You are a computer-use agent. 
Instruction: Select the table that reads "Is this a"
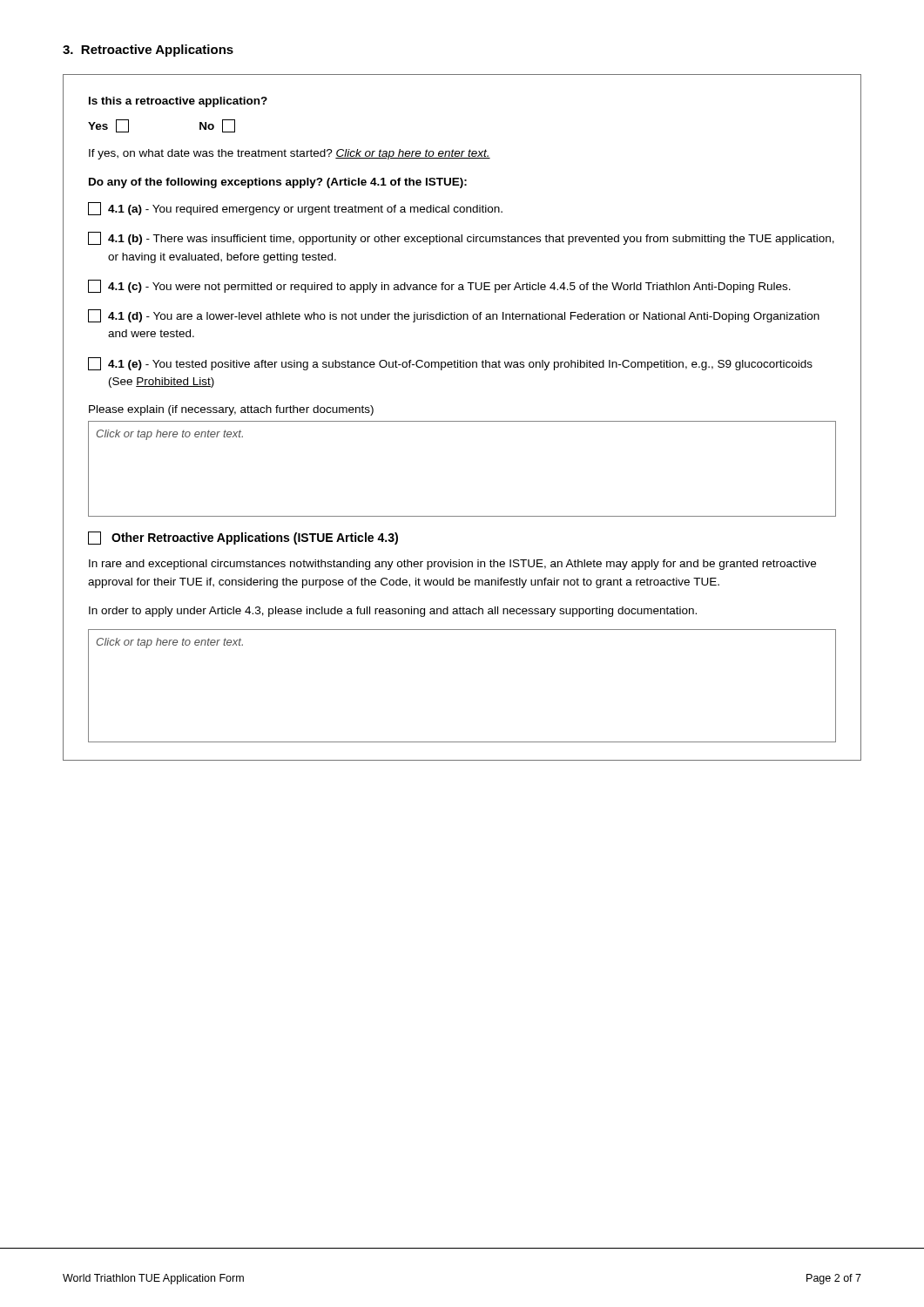(462, 417)
